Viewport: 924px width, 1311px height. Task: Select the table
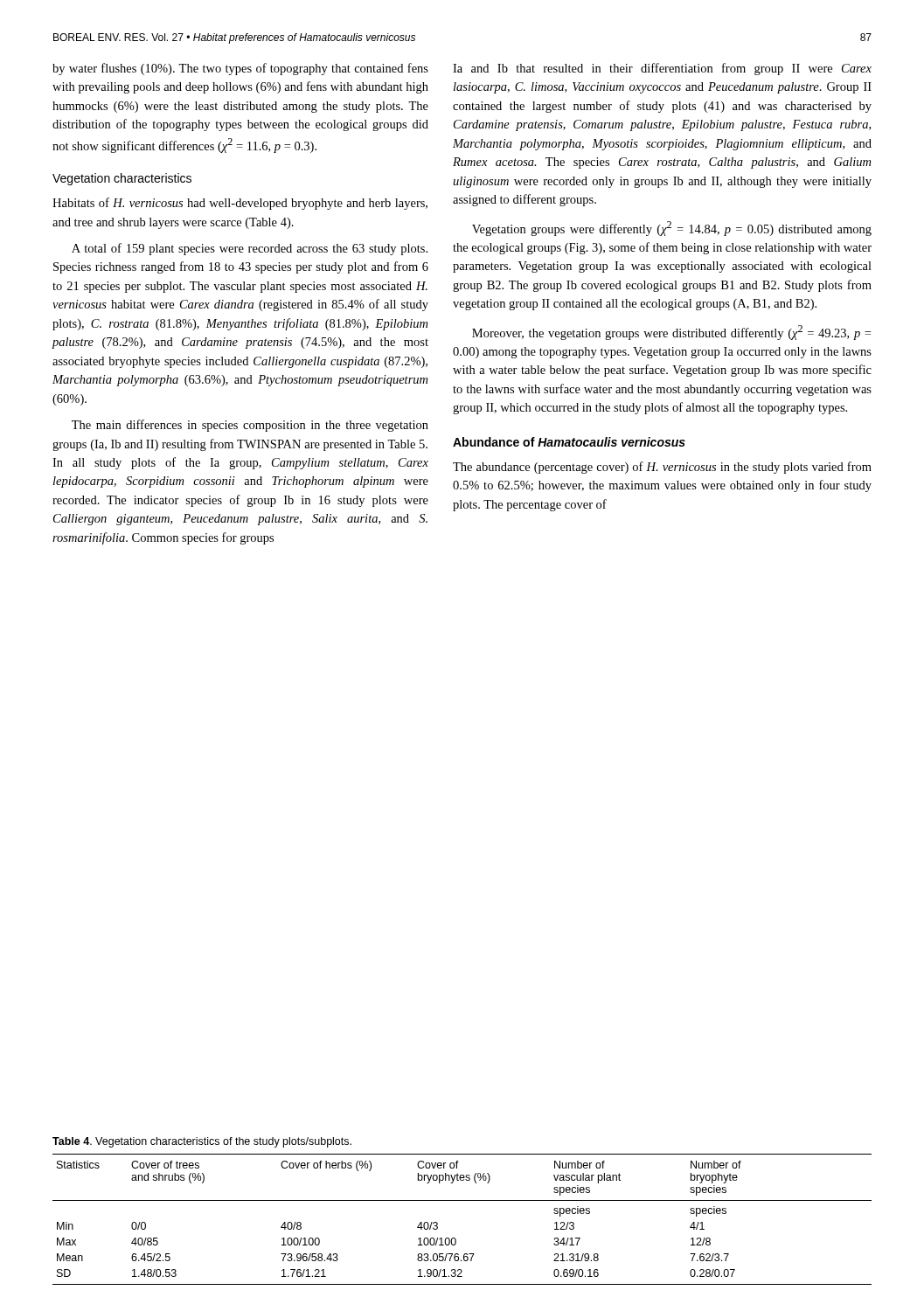[x=462, y=1219]
